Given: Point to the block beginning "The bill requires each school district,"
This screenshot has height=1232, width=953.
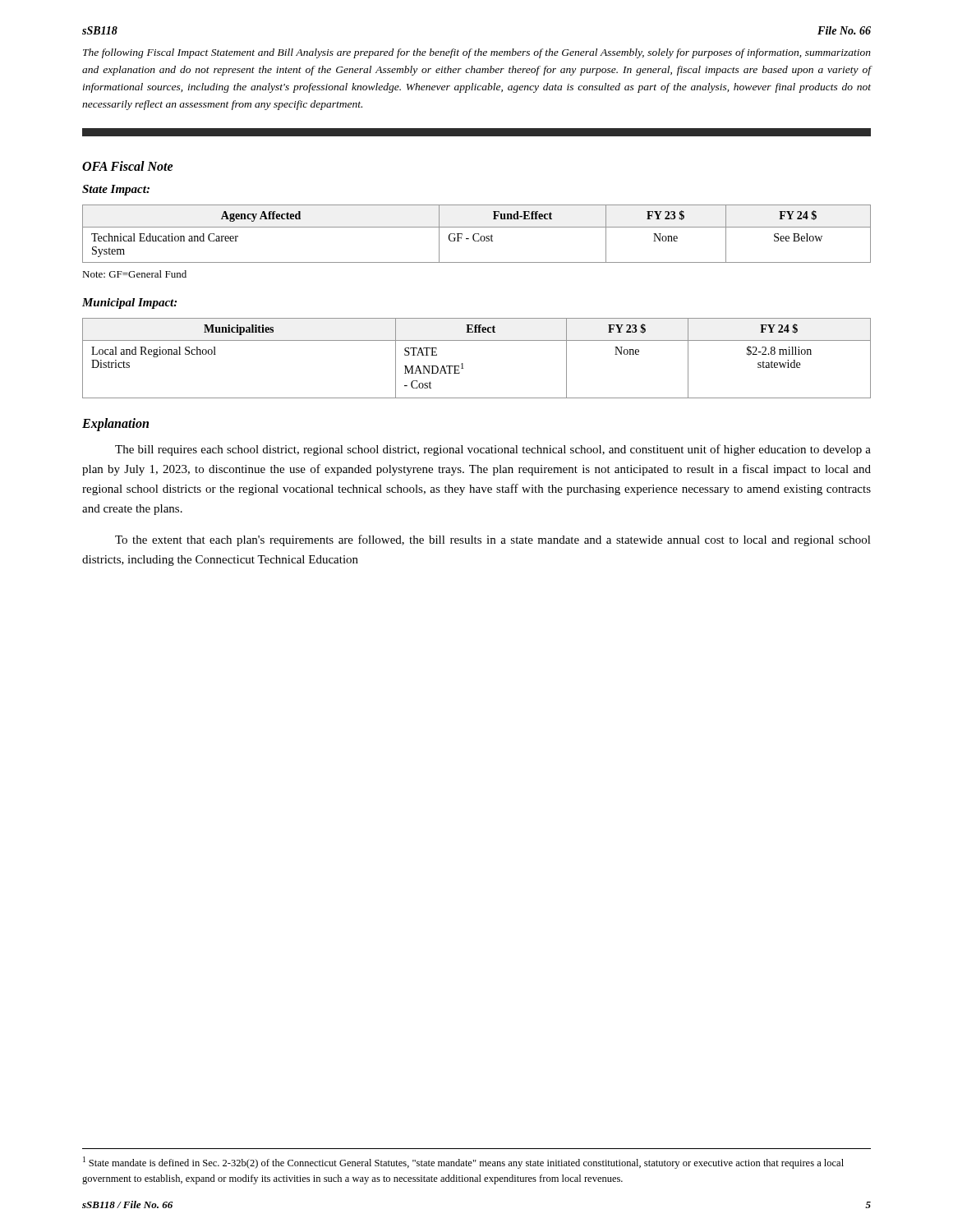Looking at the screenshot, I should [x=476, y=479].
